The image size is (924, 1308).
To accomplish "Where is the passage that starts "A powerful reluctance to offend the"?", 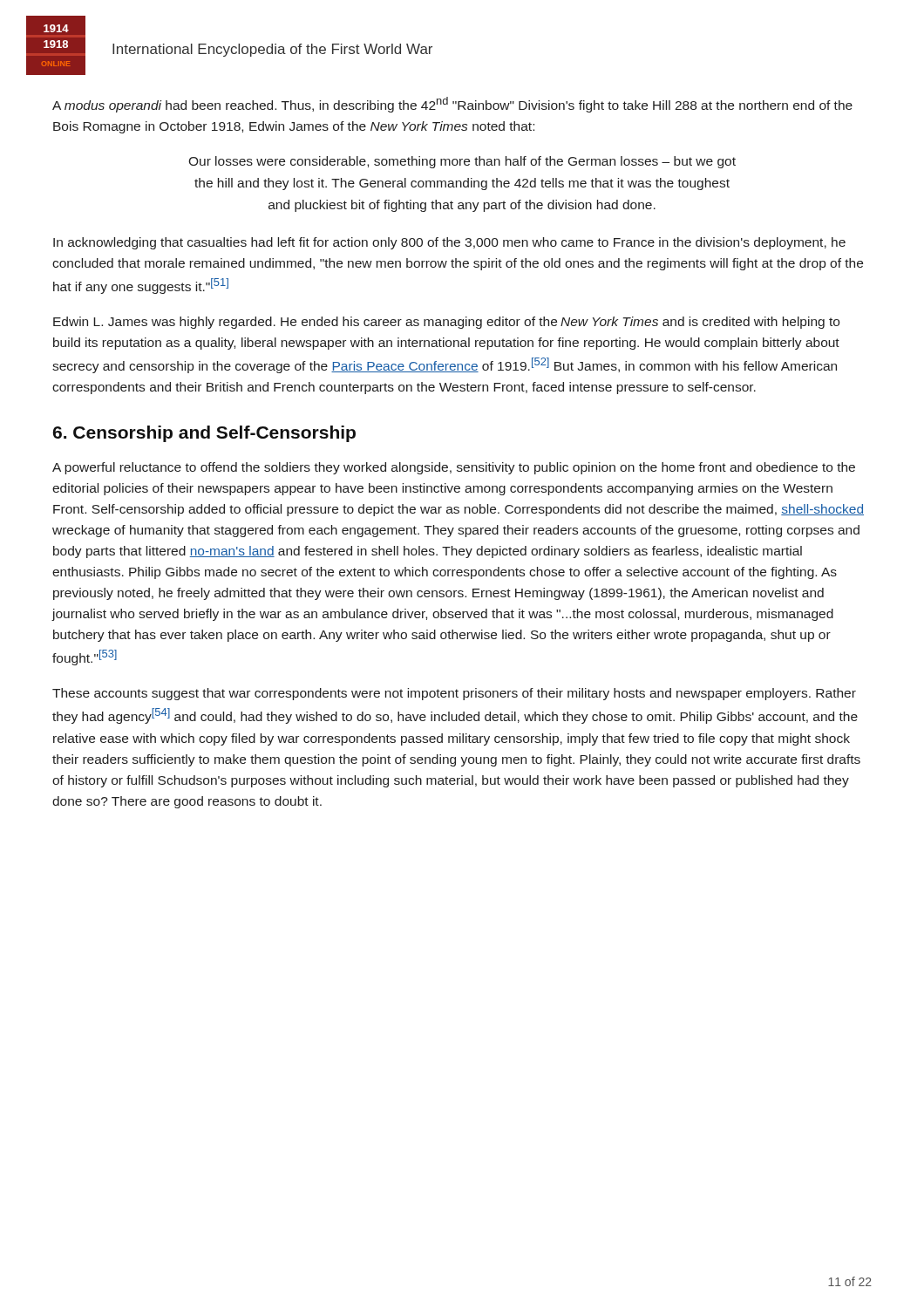I will pyautogui.click(x=462, y=563).
